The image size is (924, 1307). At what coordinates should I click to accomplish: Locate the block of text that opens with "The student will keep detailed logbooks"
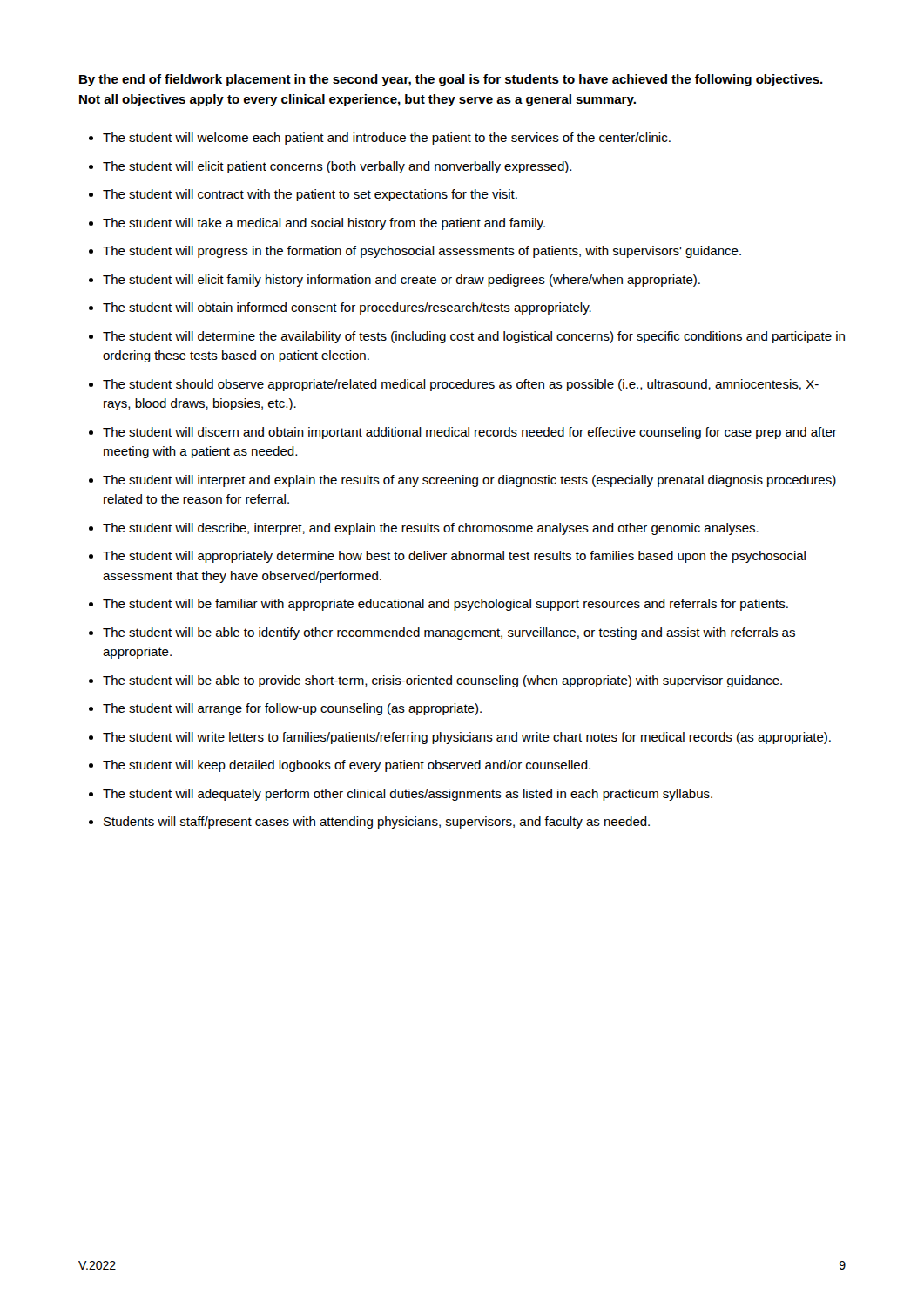[347, 765]
